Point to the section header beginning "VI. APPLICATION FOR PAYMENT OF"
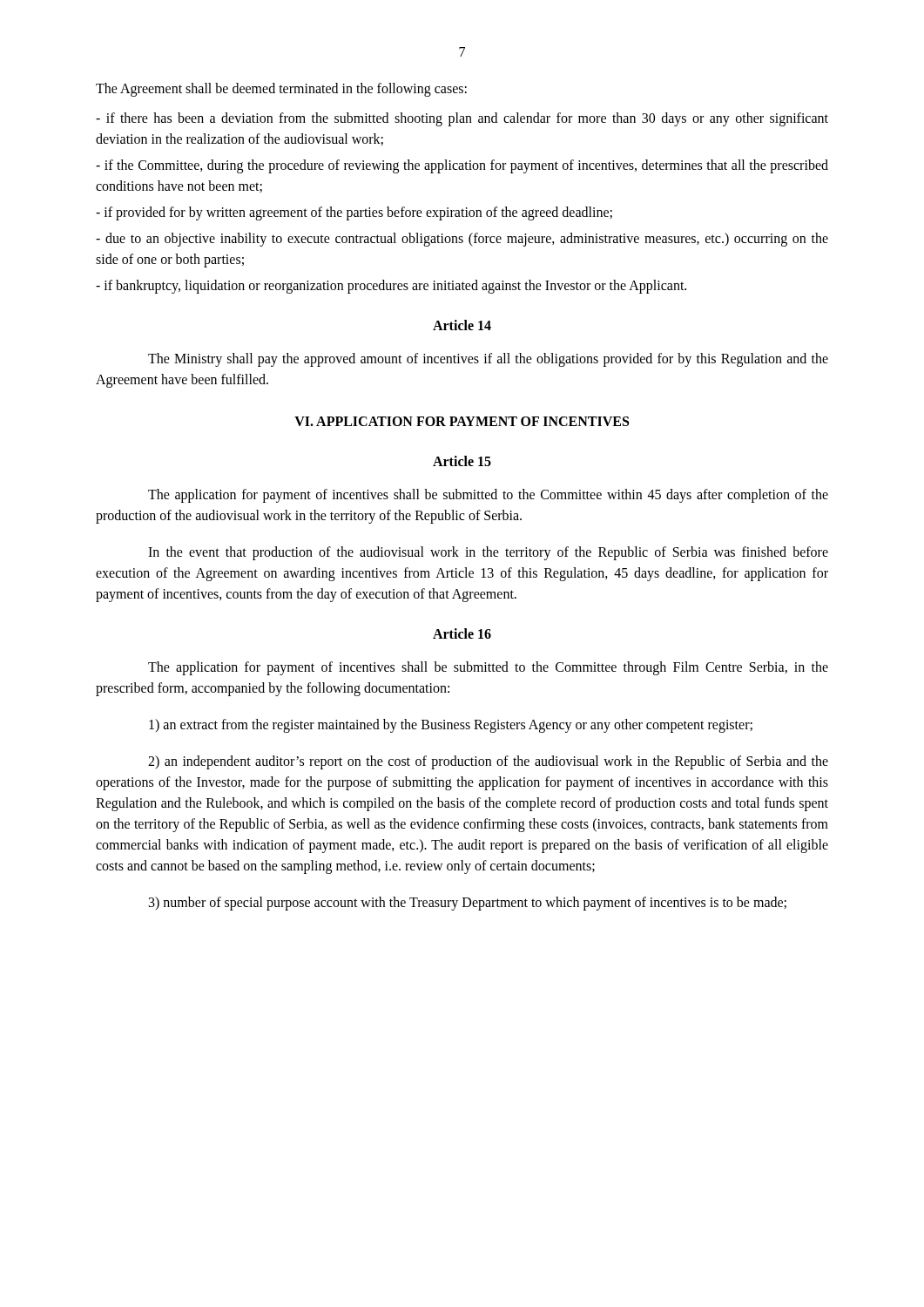This screenshot has width=924, height=1307. coord(462,421)
